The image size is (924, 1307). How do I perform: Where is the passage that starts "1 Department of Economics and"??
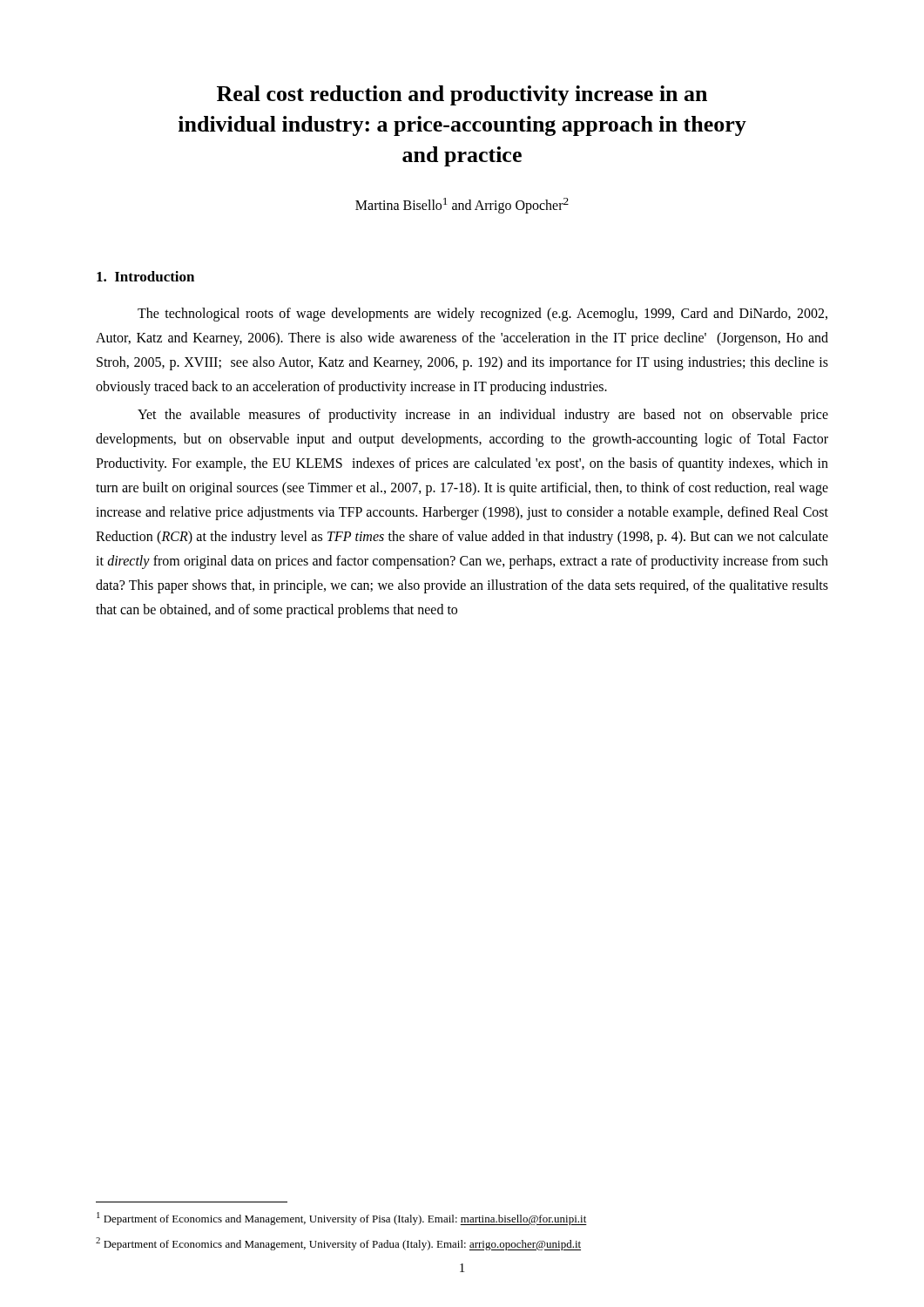(x=341, y=1218)
